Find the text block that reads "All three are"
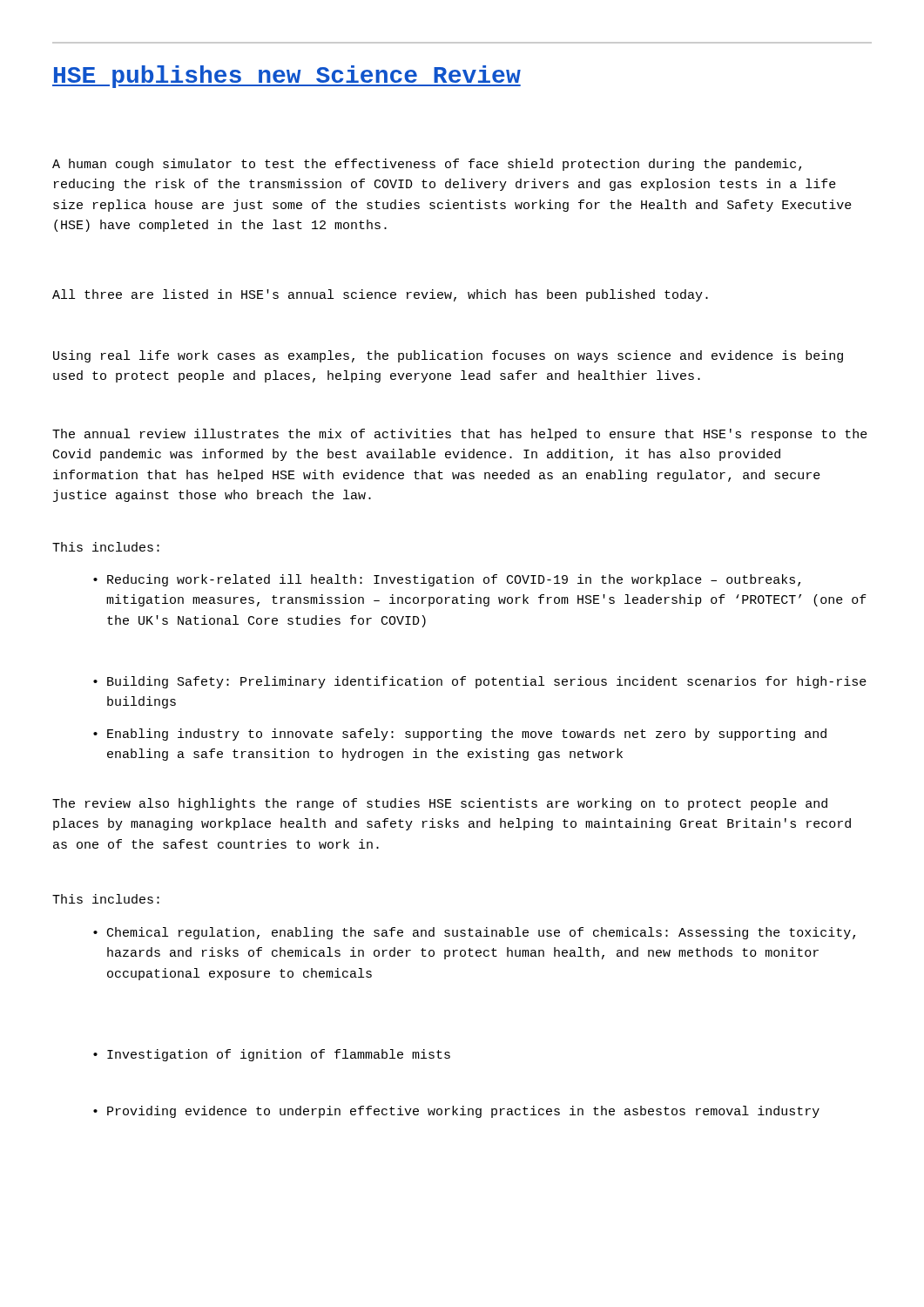Image resolution: width=924 pixels, height=1307 pixels. point(382,296)
